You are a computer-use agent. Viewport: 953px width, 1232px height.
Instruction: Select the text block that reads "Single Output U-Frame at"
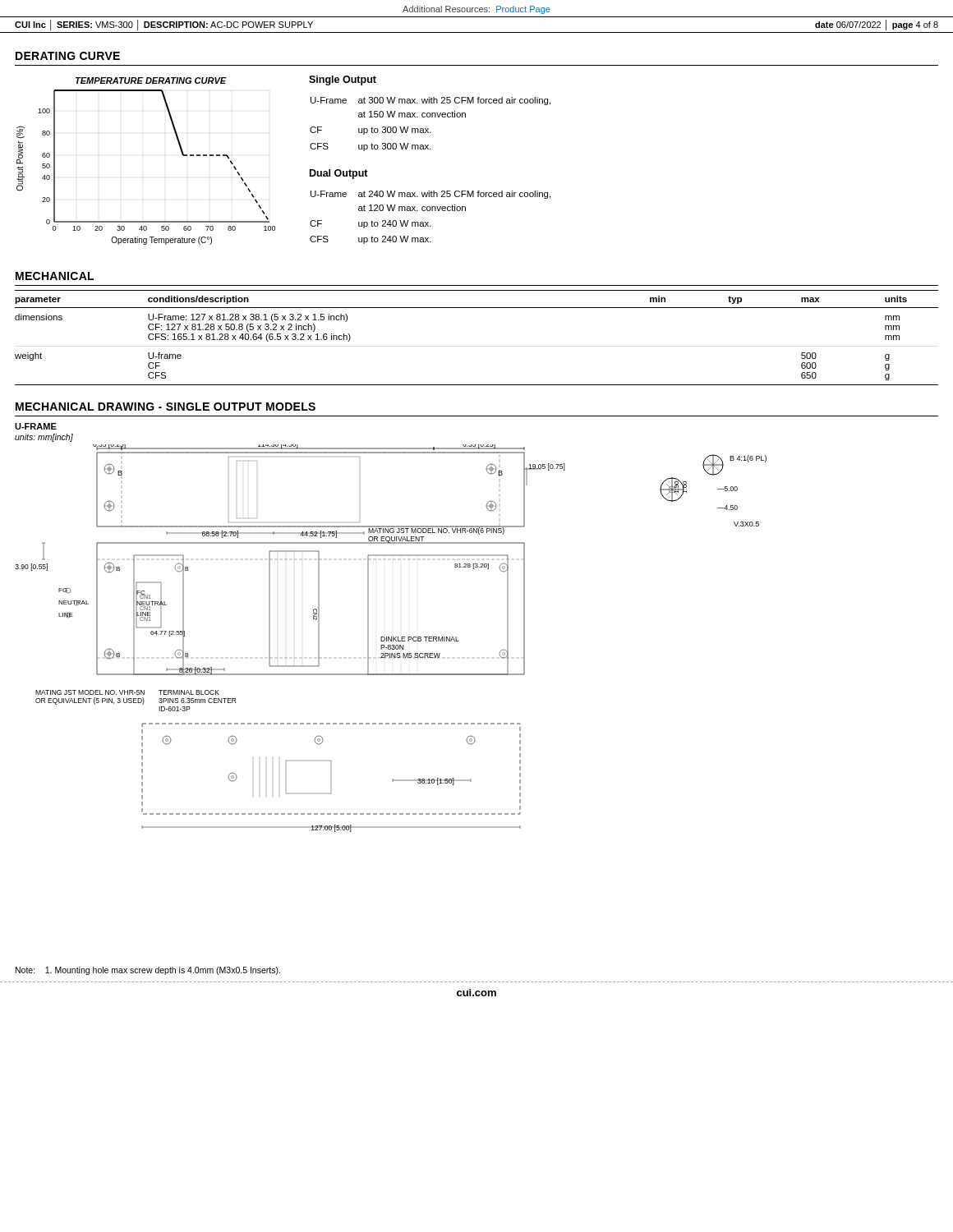343,80
